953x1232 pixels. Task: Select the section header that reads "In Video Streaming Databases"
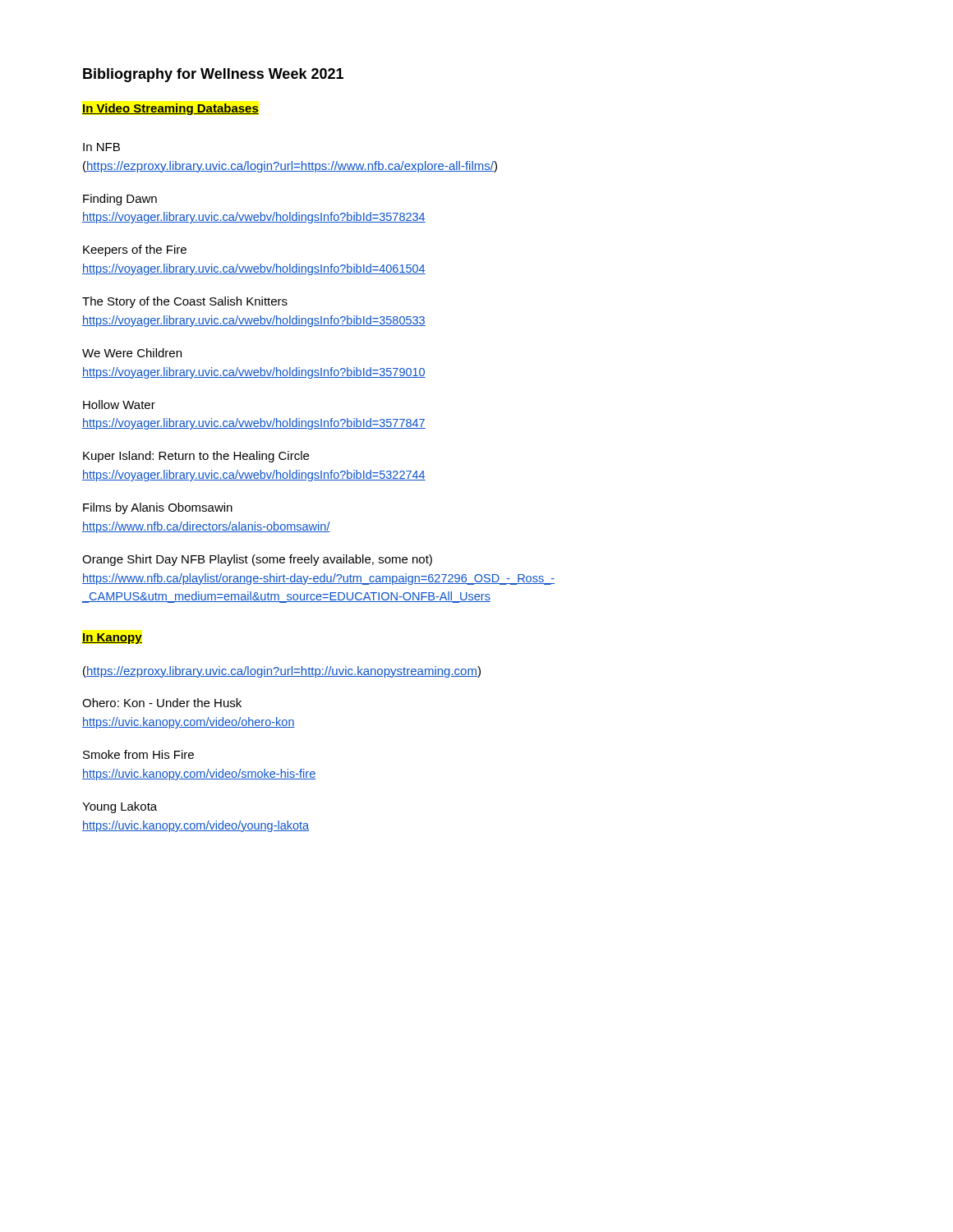click(x=170, y=108)
